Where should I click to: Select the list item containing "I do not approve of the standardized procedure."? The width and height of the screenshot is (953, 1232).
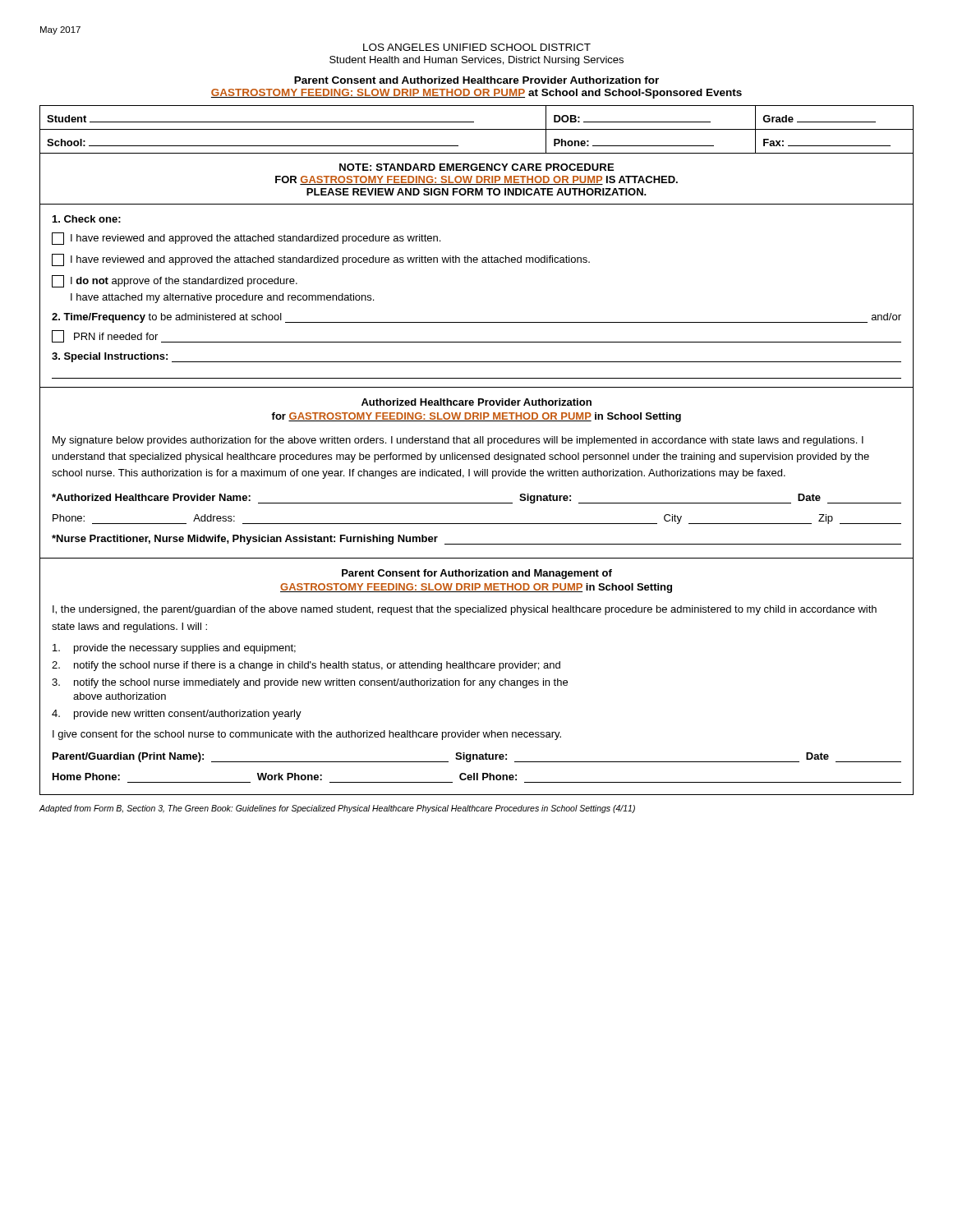coord(175,281)
